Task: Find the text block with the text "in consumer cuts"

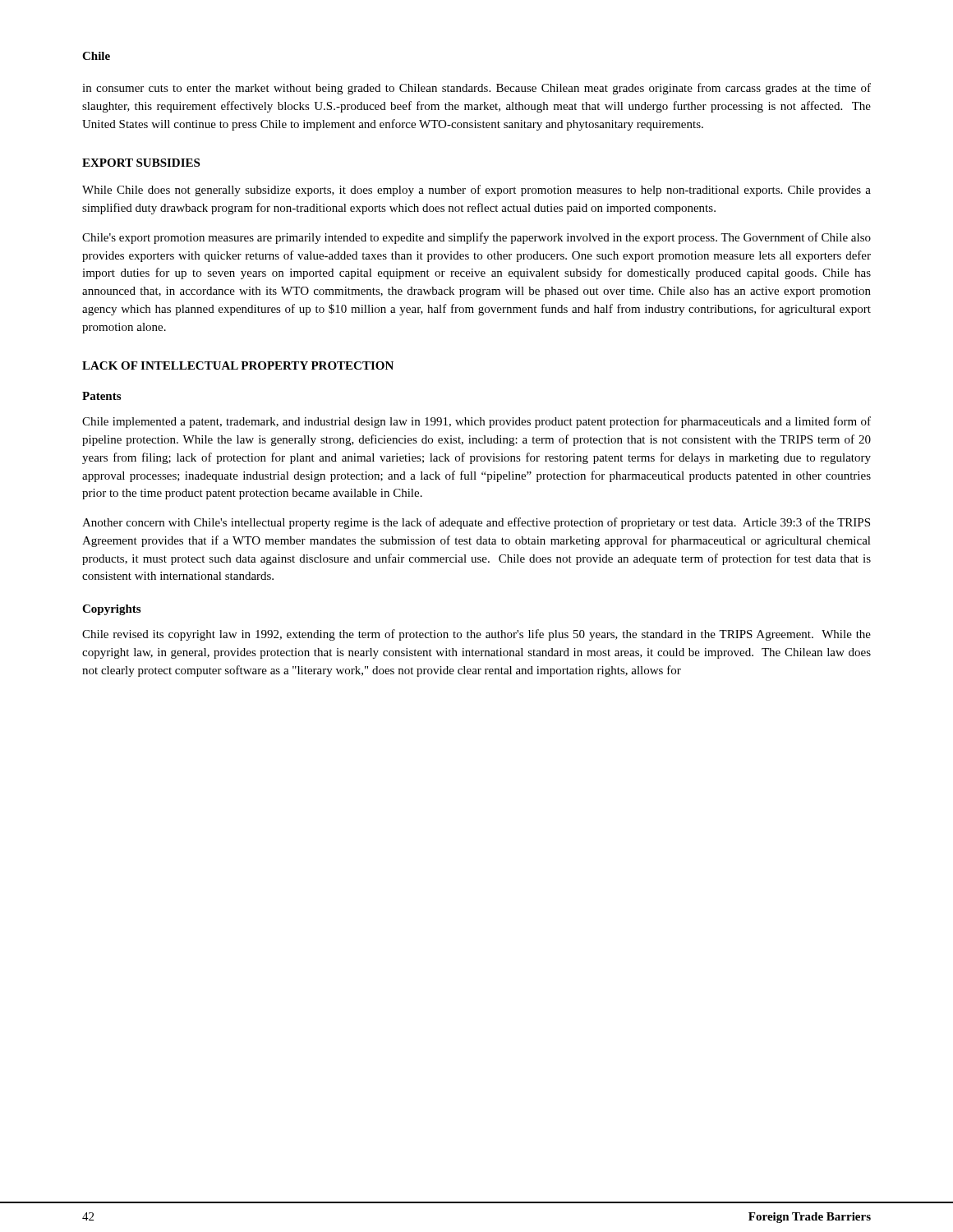Action: [476, 107]
